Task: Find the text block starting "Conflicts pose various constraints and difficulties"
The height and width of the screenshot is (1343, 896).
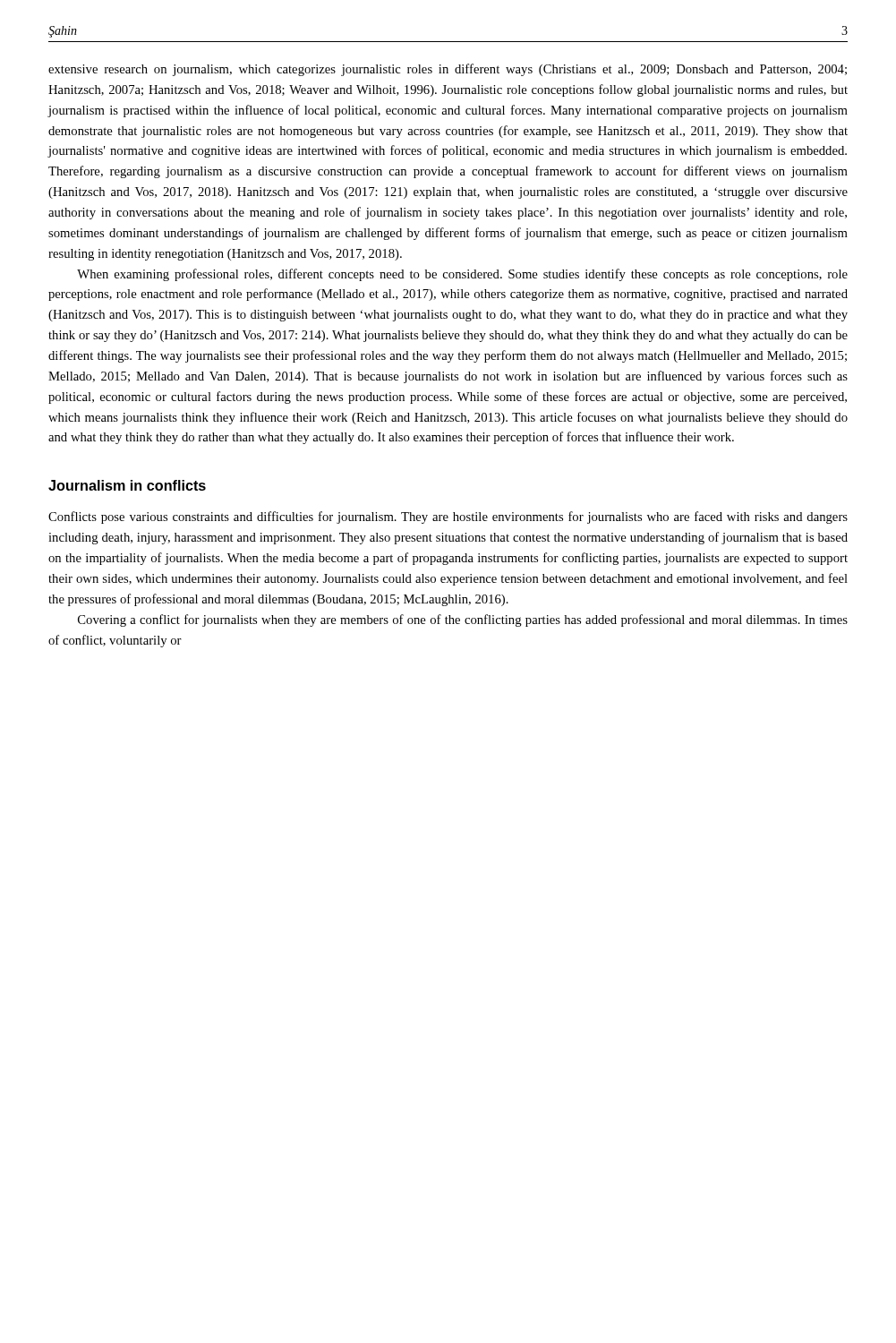Action: tap(448, 558)
